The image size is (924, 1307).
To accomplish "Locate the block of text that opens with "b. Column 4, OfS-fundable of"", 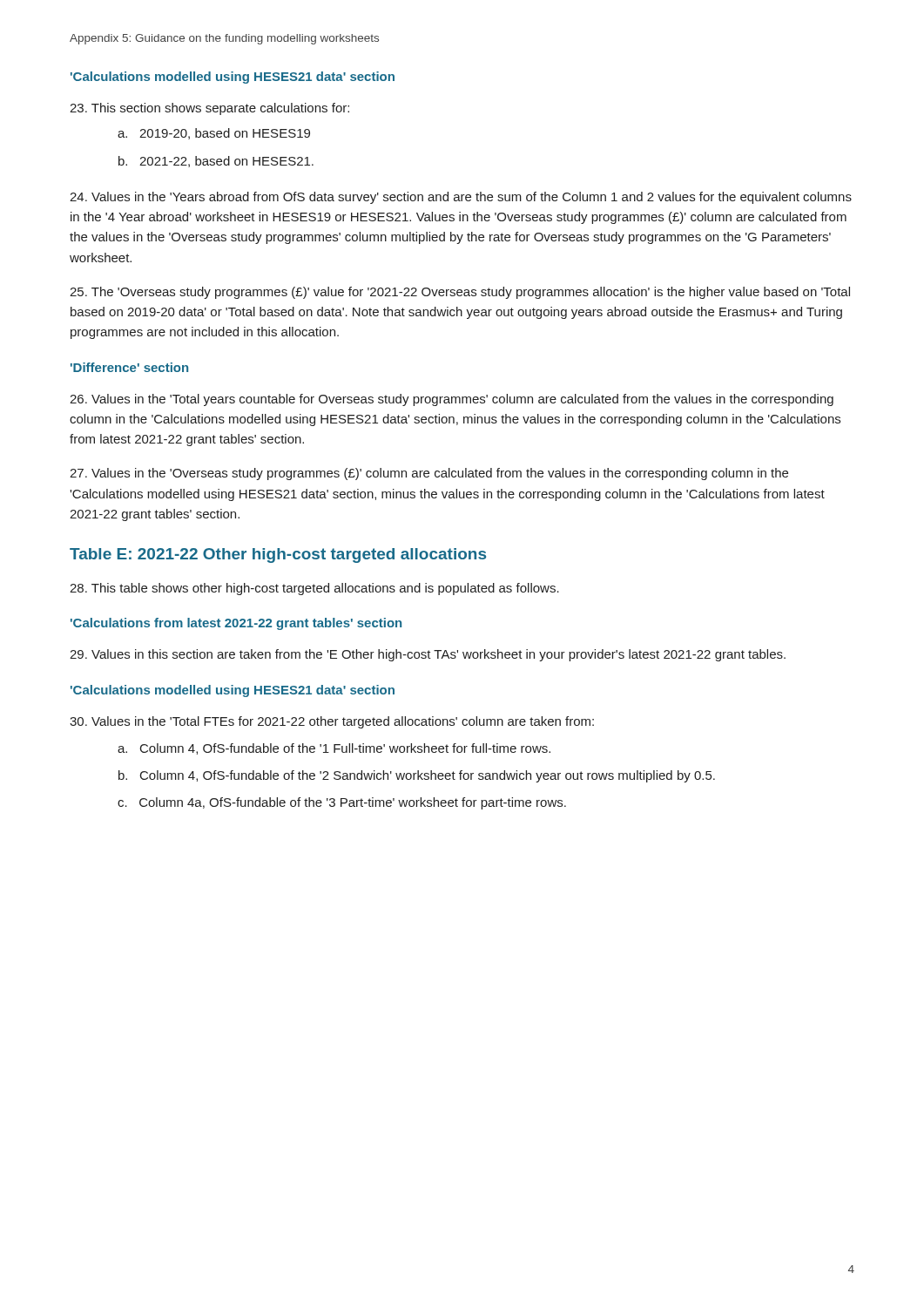I will tap(417, 775).
